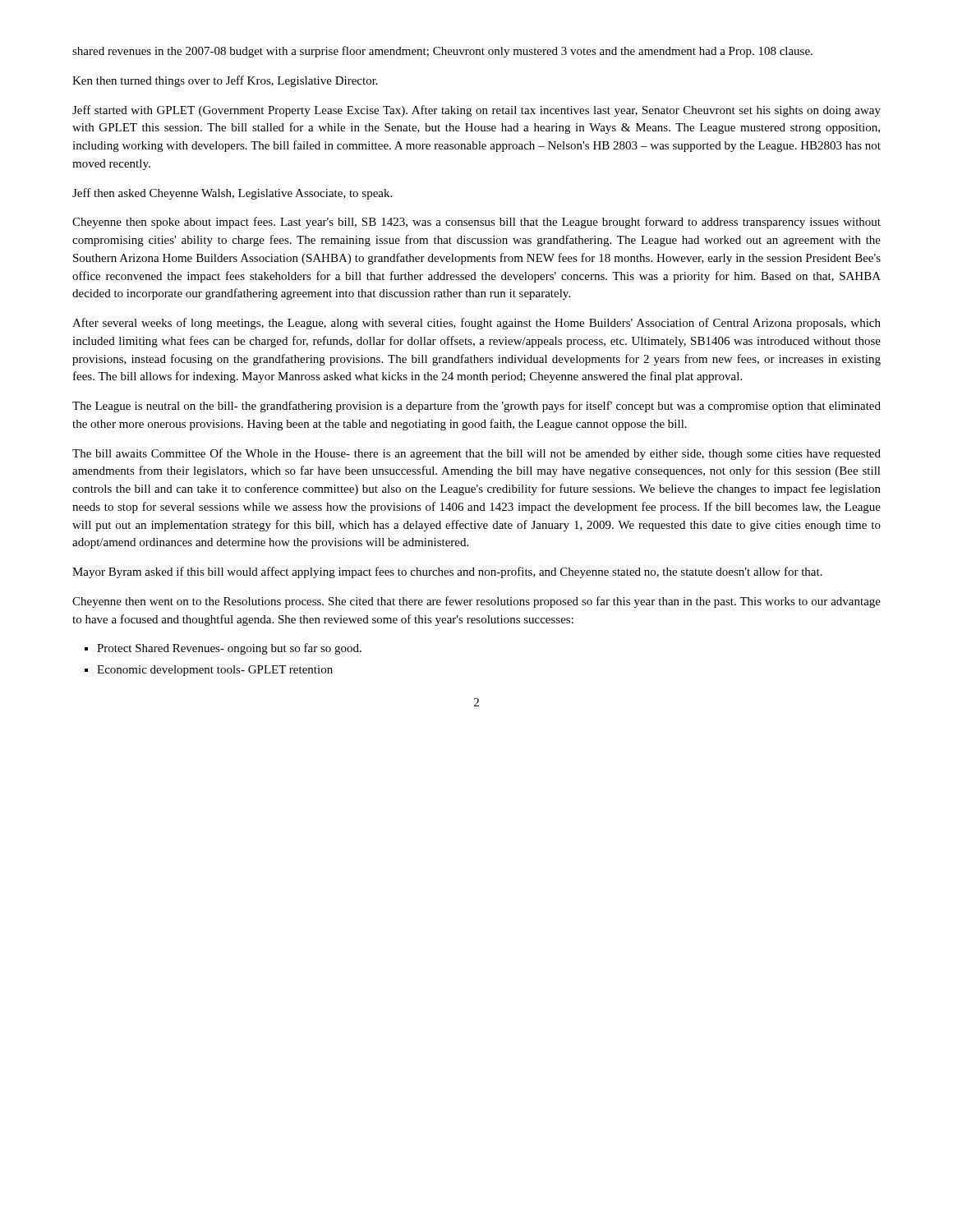
Task: Point to the block beginning "Jeff started with"
Action: [x=476, y=137]
